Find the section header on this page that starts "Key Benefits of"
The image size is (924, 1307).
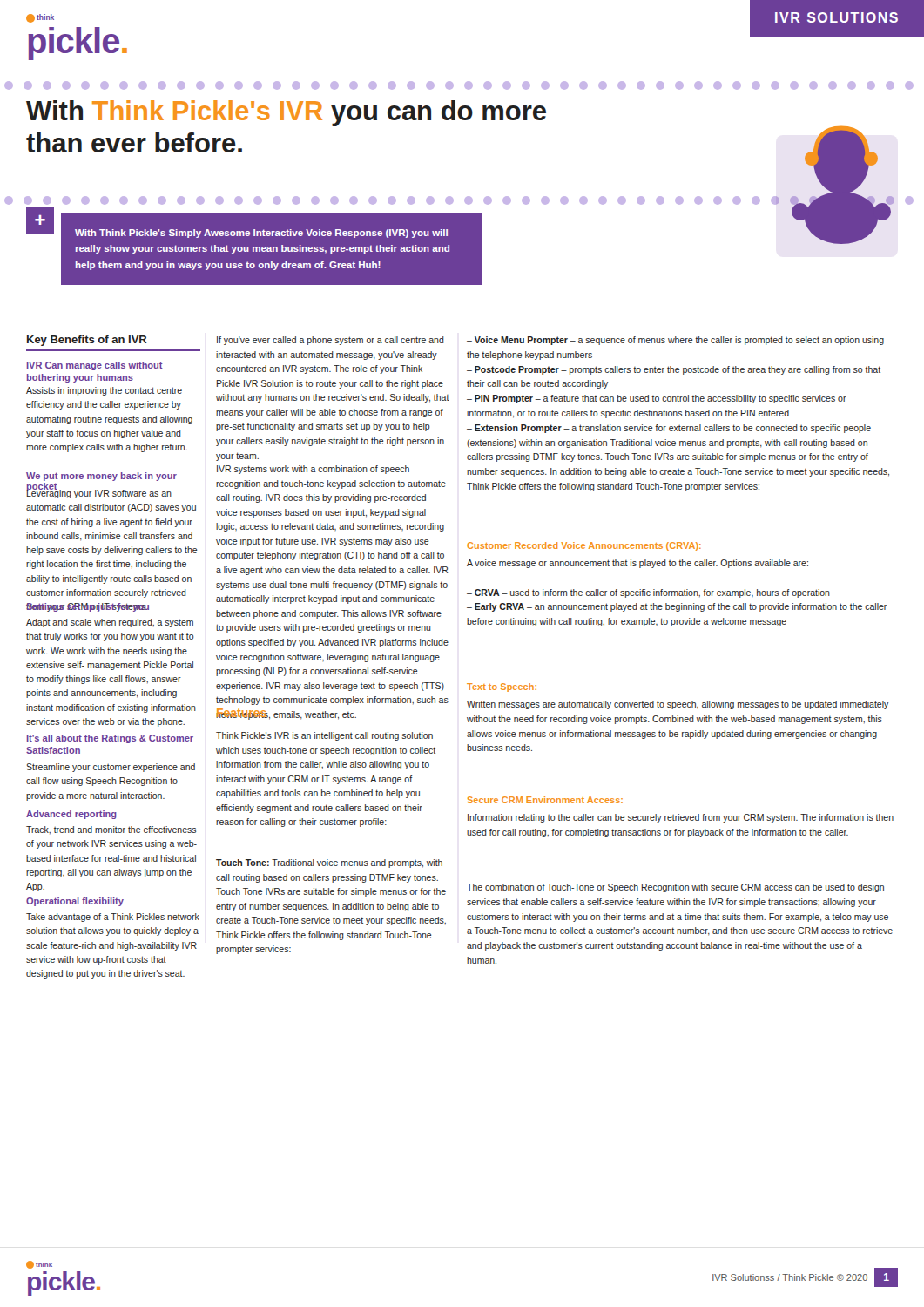(87, 339)
